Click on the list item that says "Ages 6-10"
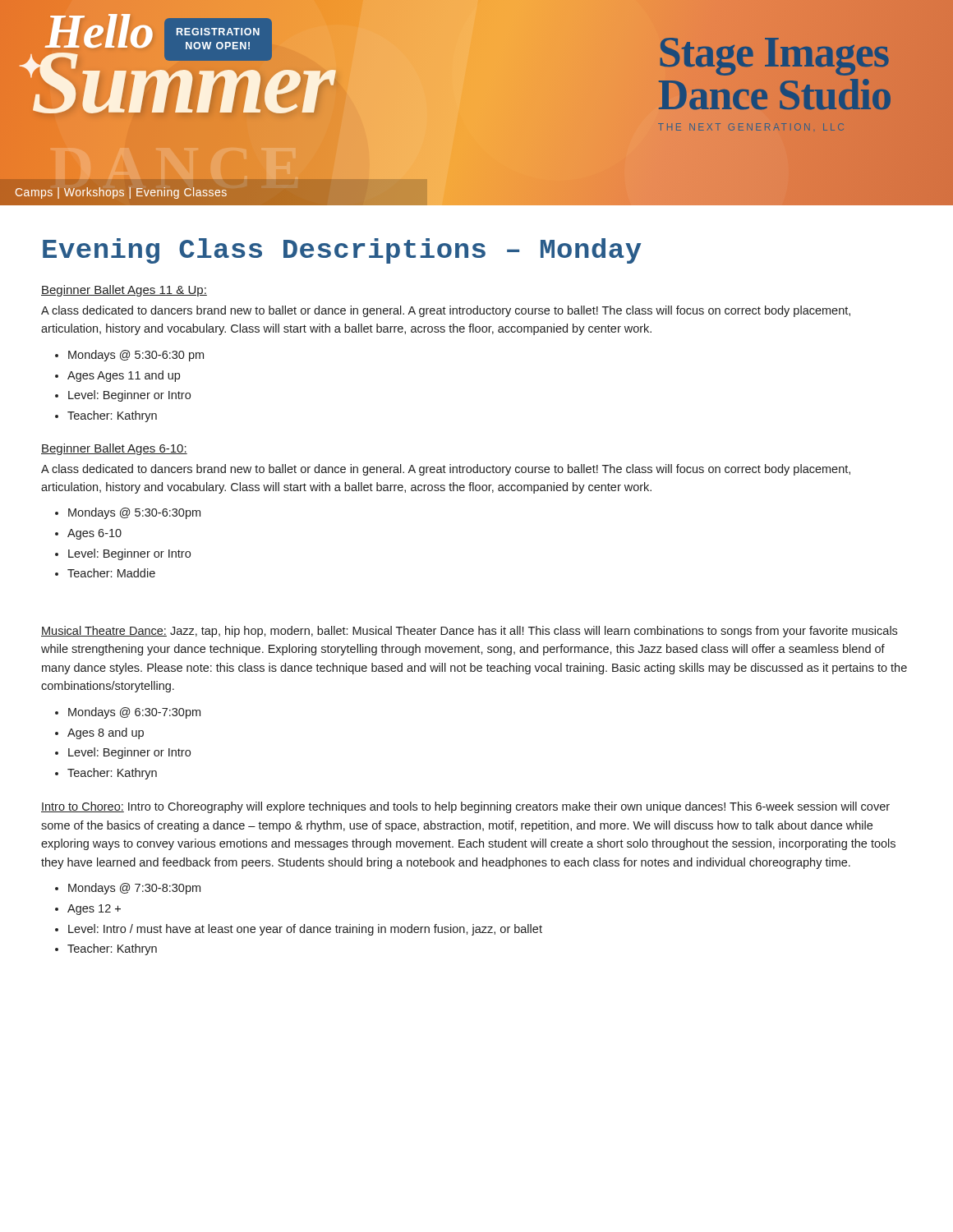 (x=95, y=533)
